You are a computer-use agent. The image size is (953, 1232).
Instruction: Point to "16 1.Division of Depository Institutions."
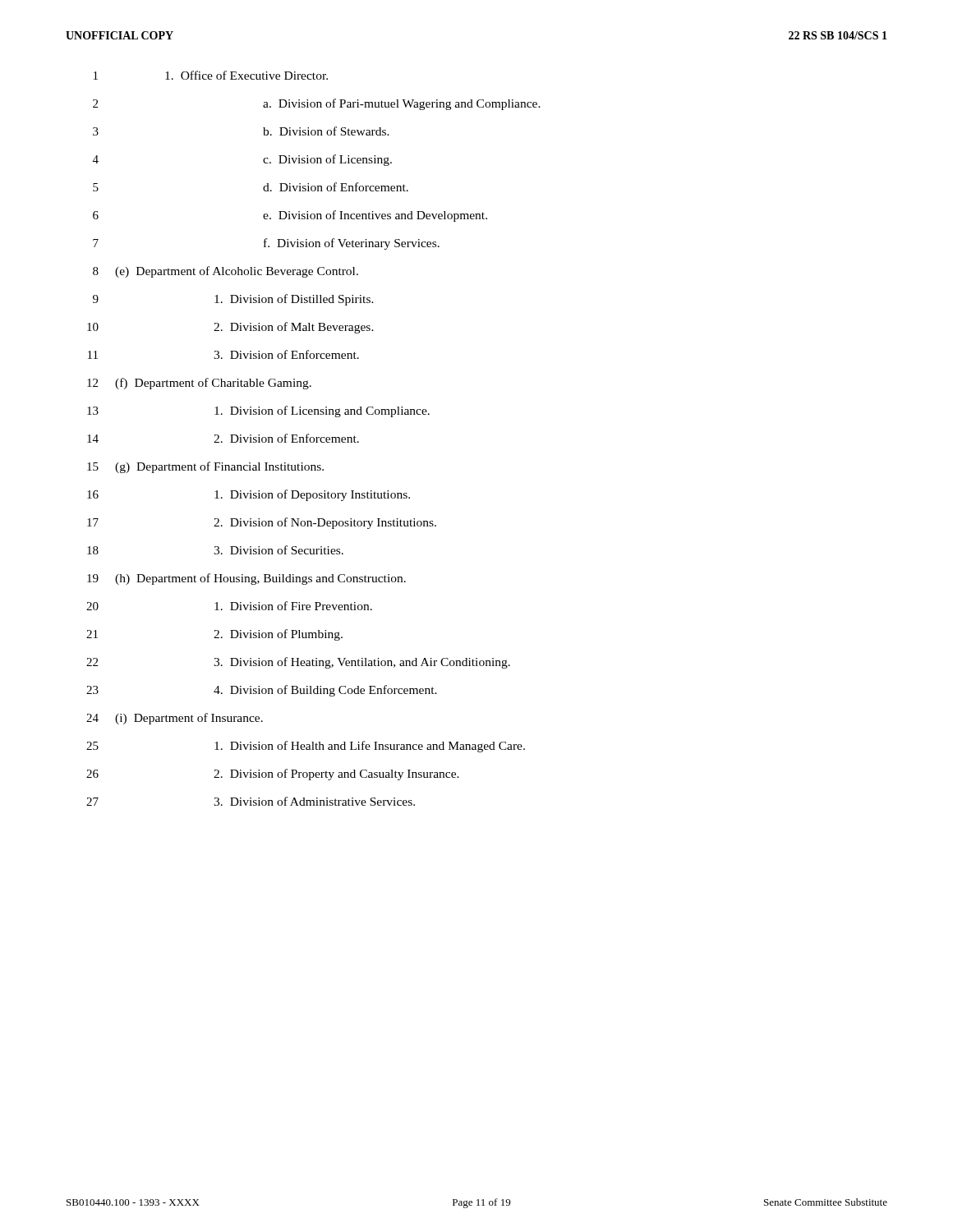pyautogui.click(x=238, y=494)
